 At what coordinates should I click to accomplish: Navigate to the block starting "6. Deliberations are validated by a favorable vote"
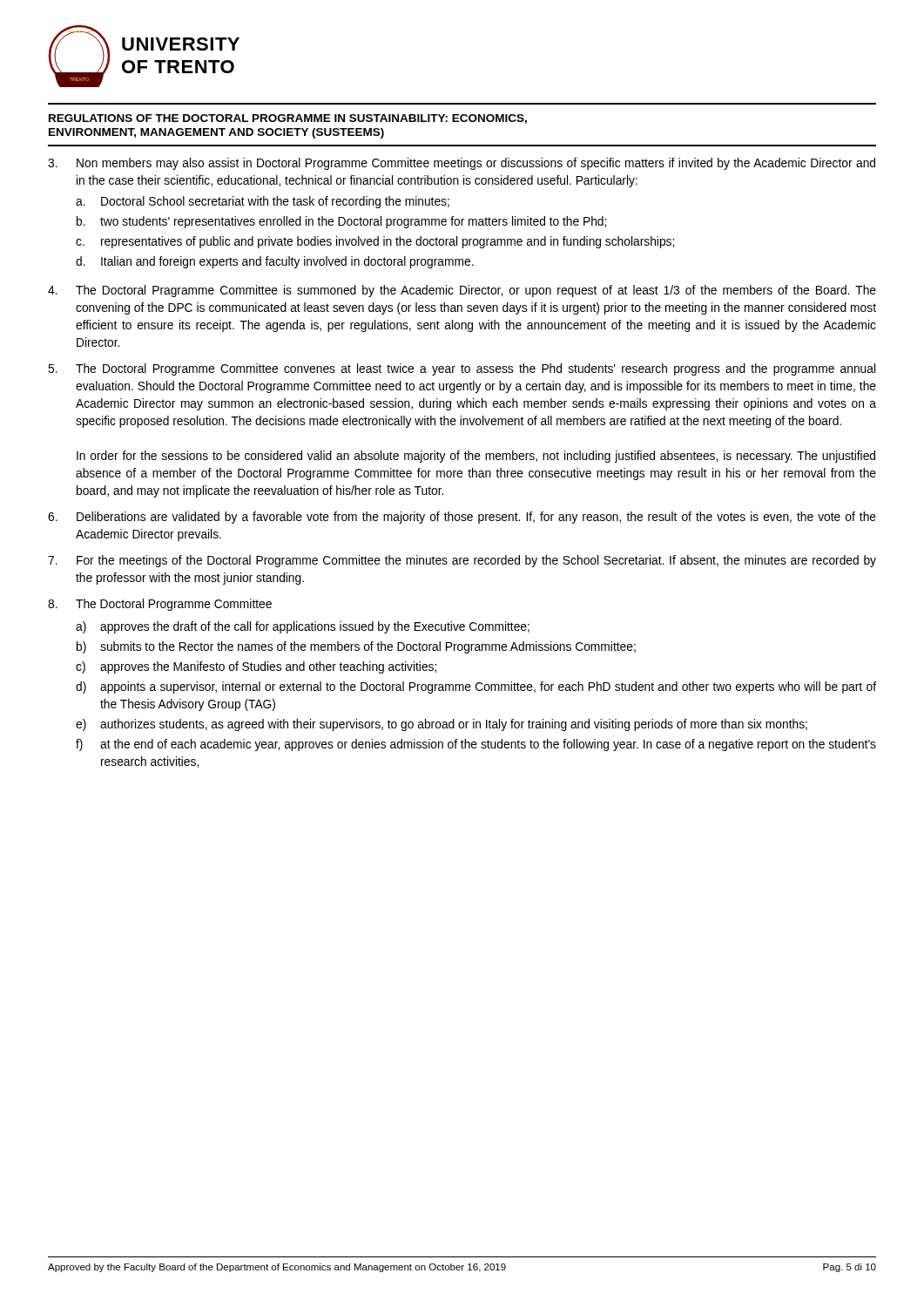click(x=462, y=526)
